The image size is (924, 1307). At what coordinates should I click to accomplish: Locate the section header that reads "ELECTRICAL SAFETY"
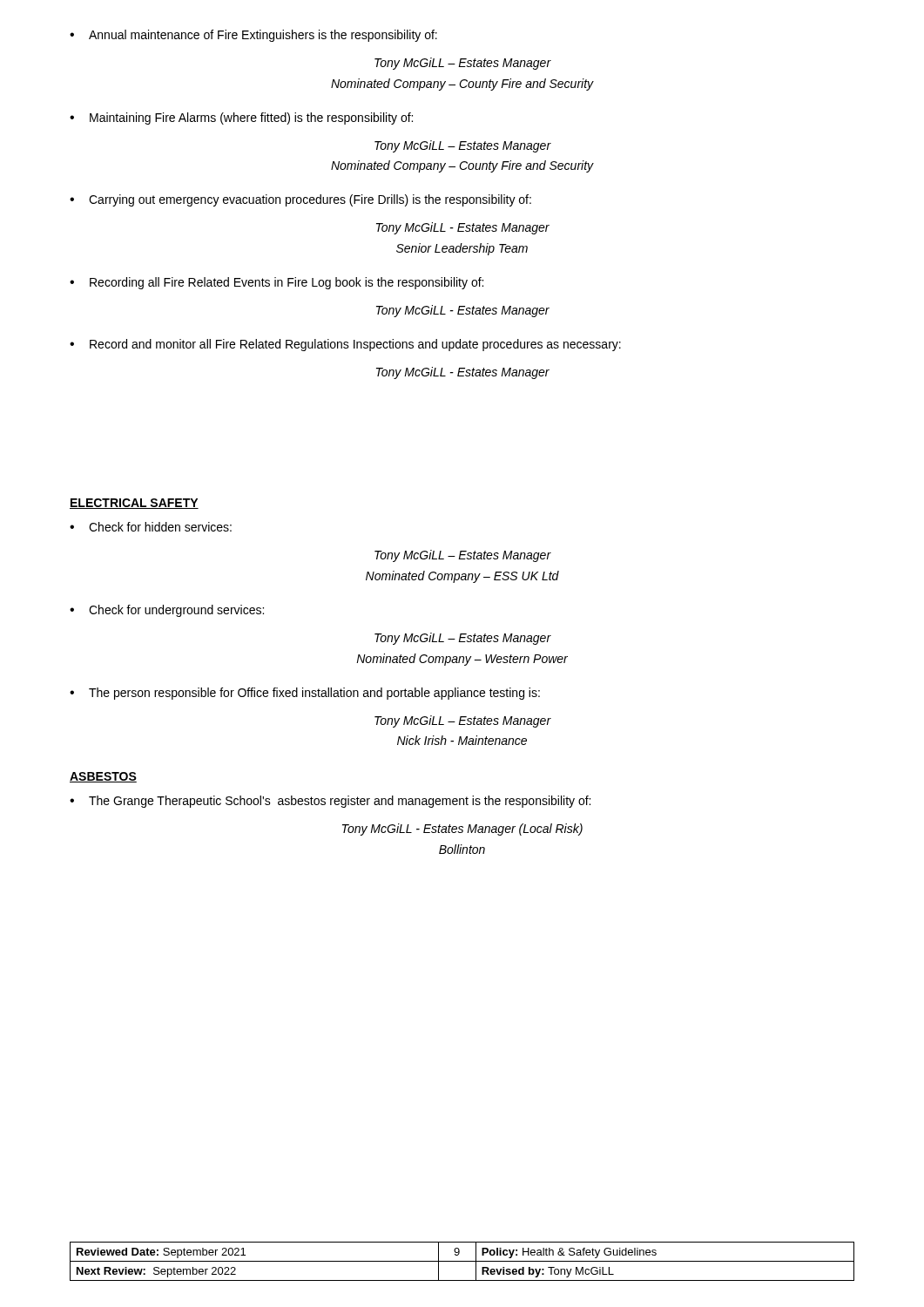[134, 503]
